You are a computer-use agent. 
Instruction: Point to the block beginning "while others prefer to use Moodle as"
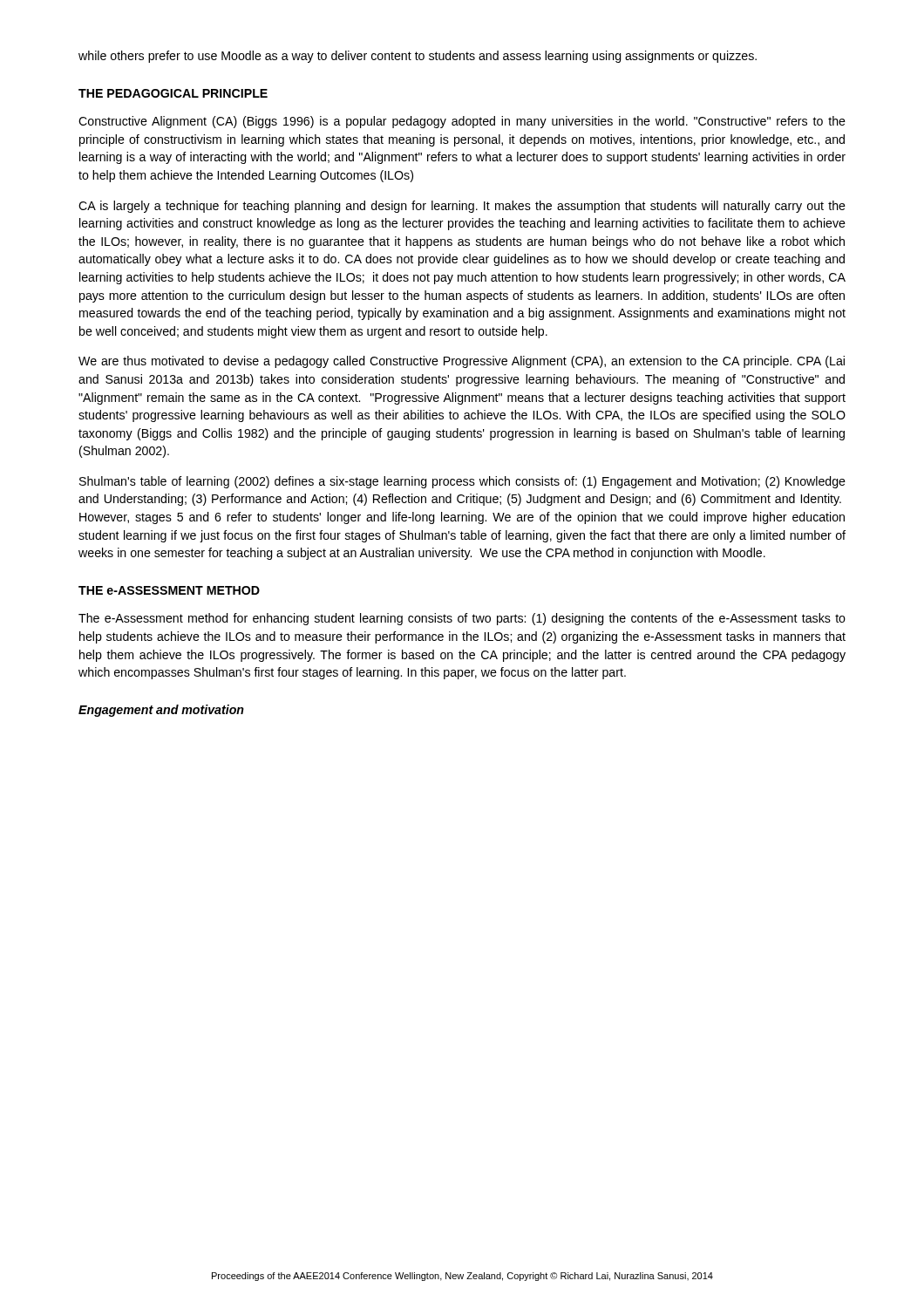tap(418, 56)
